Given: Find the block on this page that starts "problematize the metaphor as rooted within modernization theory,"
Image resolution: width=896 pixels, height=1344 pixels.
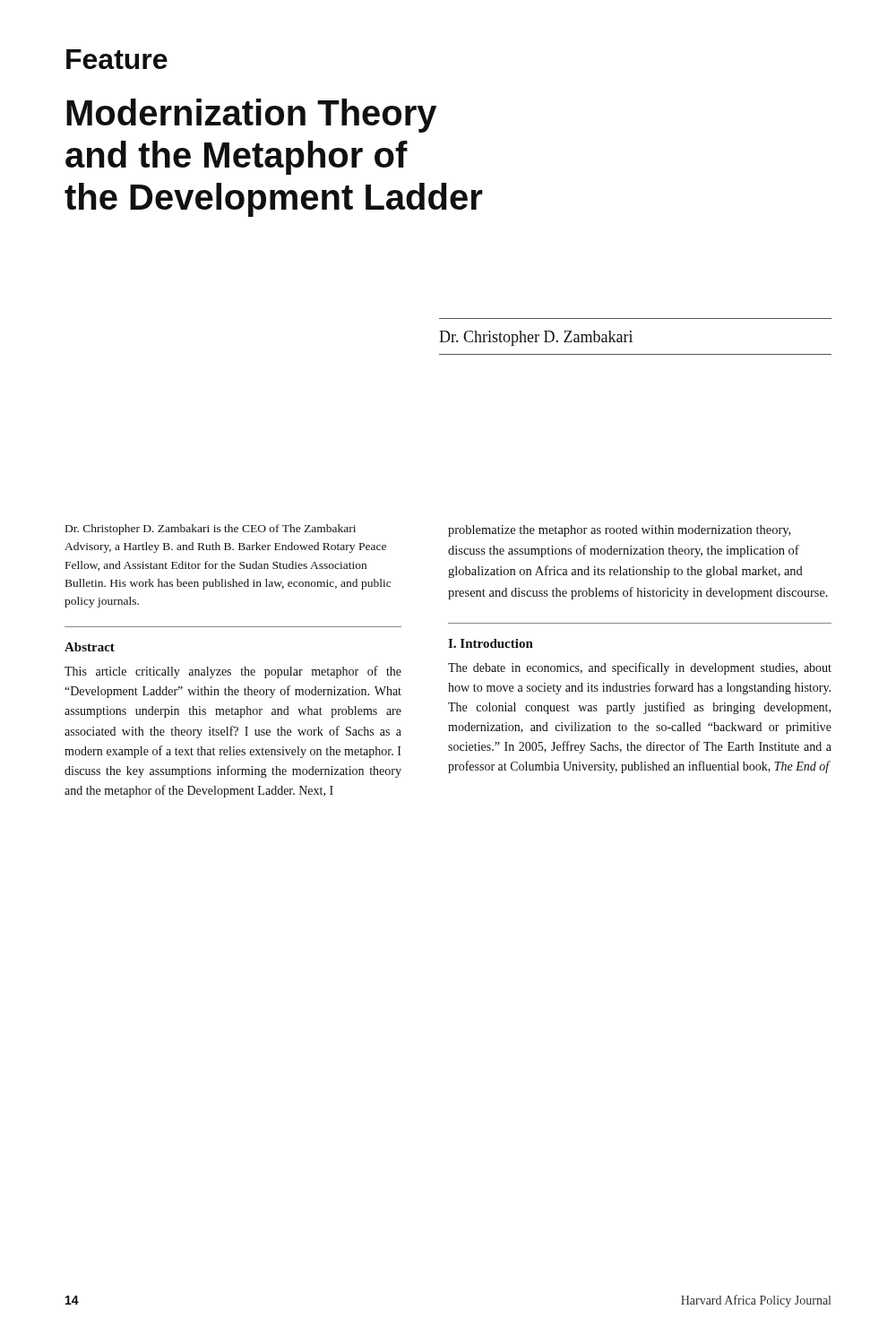Looking at the screenshot, I should tap(619, 531).
